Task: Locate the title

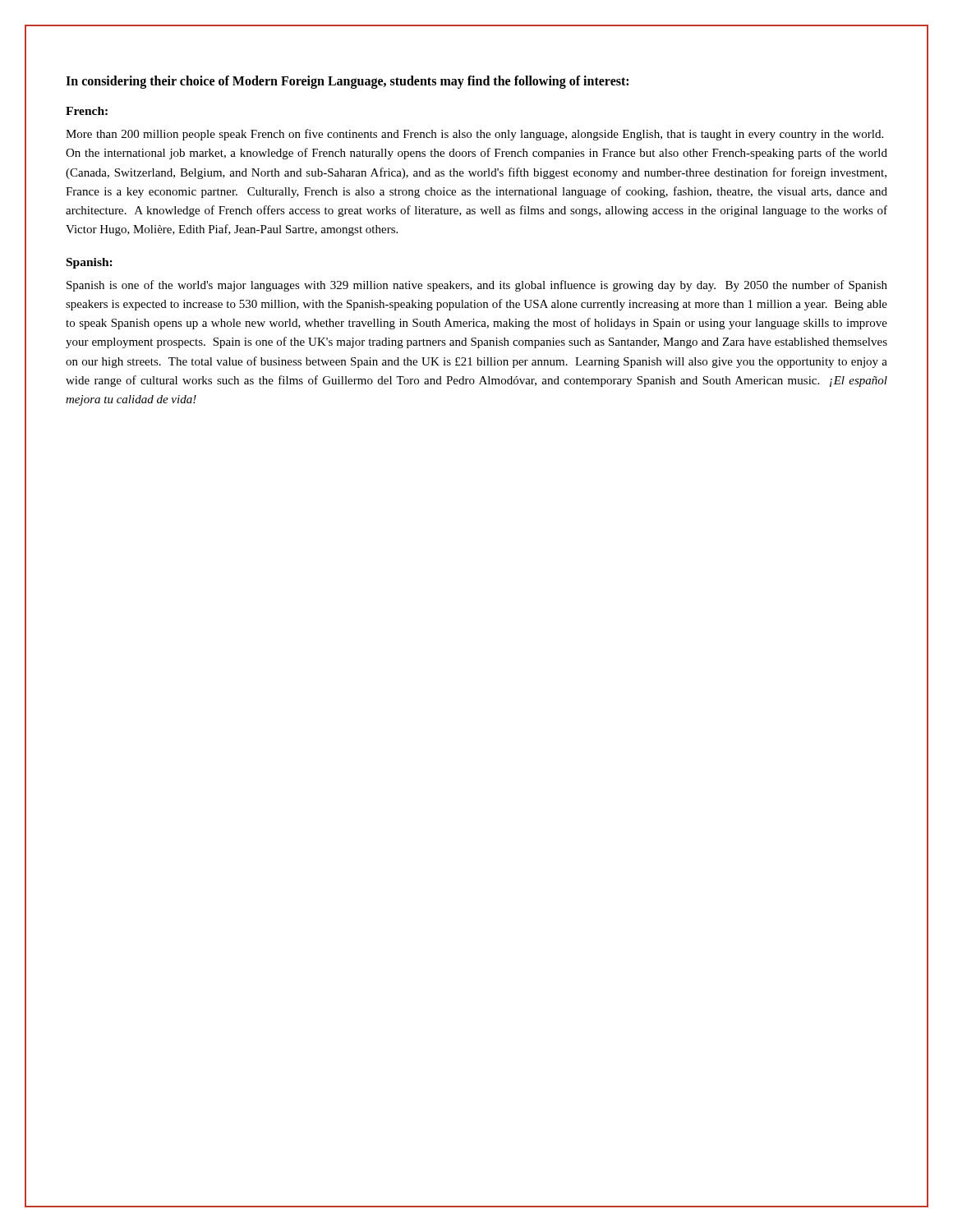Action: pyautogui.click(x=348, y=81)
